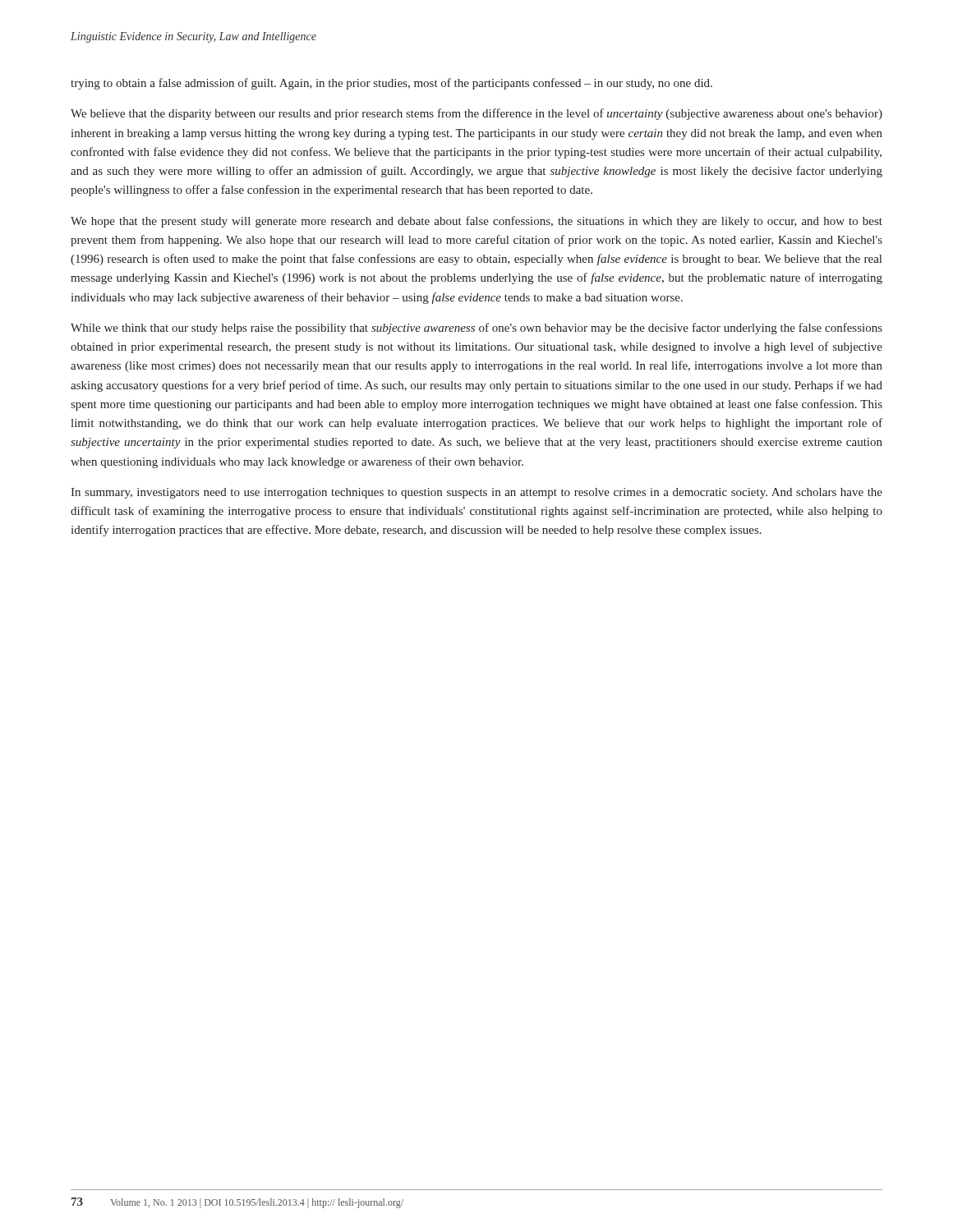Point to the block beginning "In summary, investigators need"
Viewport: 953px width, 1232px height.
point(476,511)
